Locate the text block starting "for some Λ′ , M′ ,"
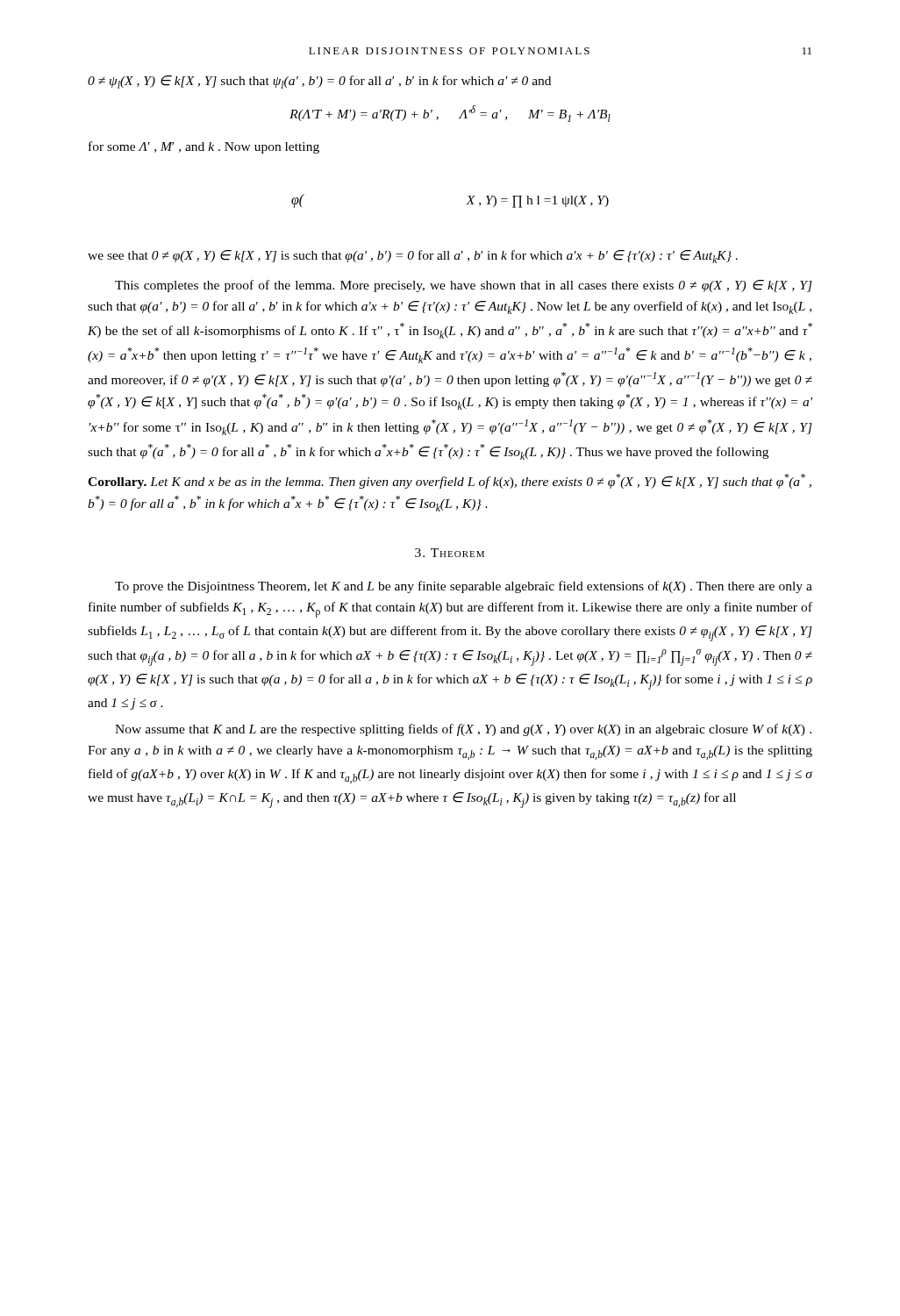 click(204, 146)
